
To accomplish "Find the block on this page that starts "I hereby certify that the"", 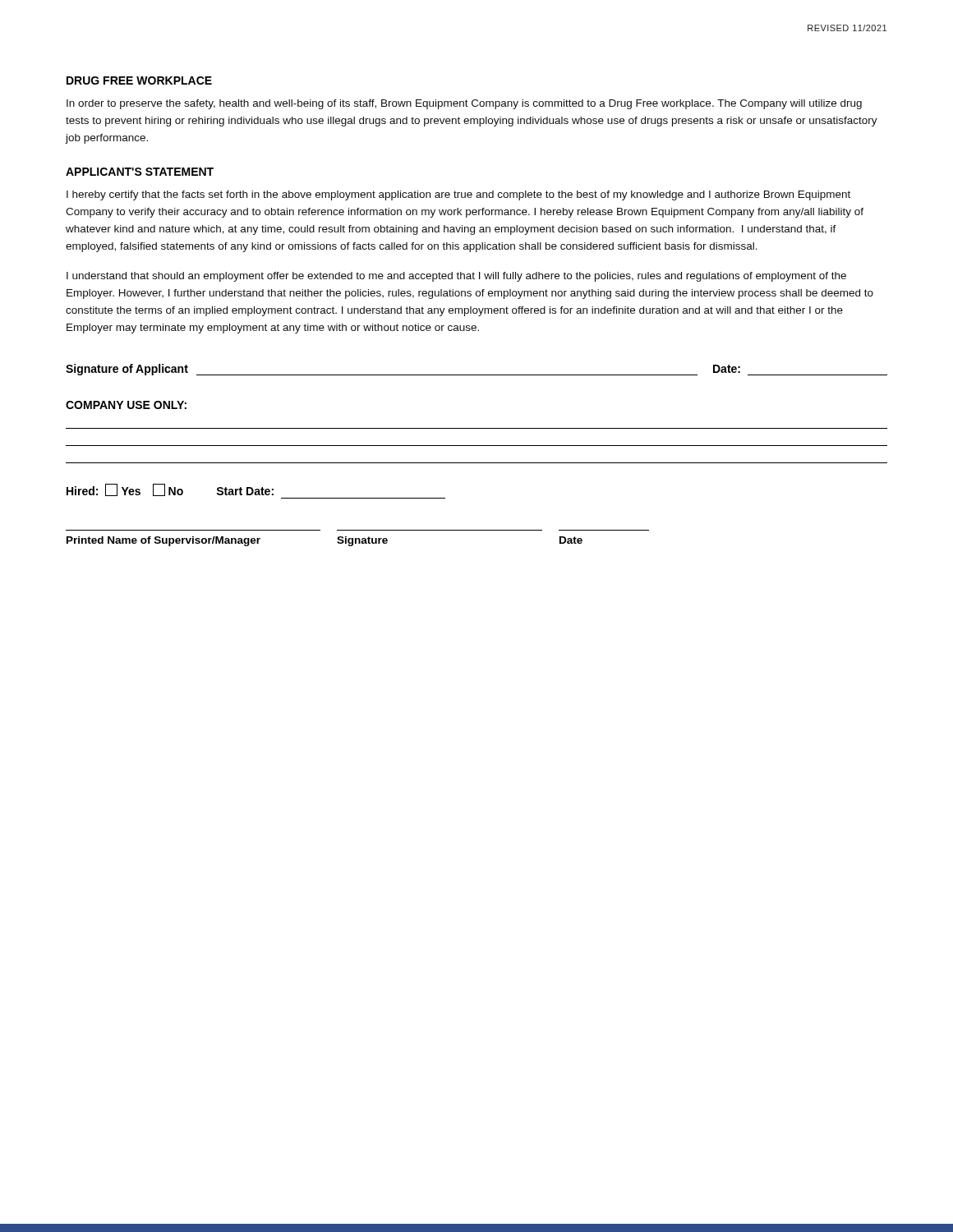I will [x=465, y=220].
